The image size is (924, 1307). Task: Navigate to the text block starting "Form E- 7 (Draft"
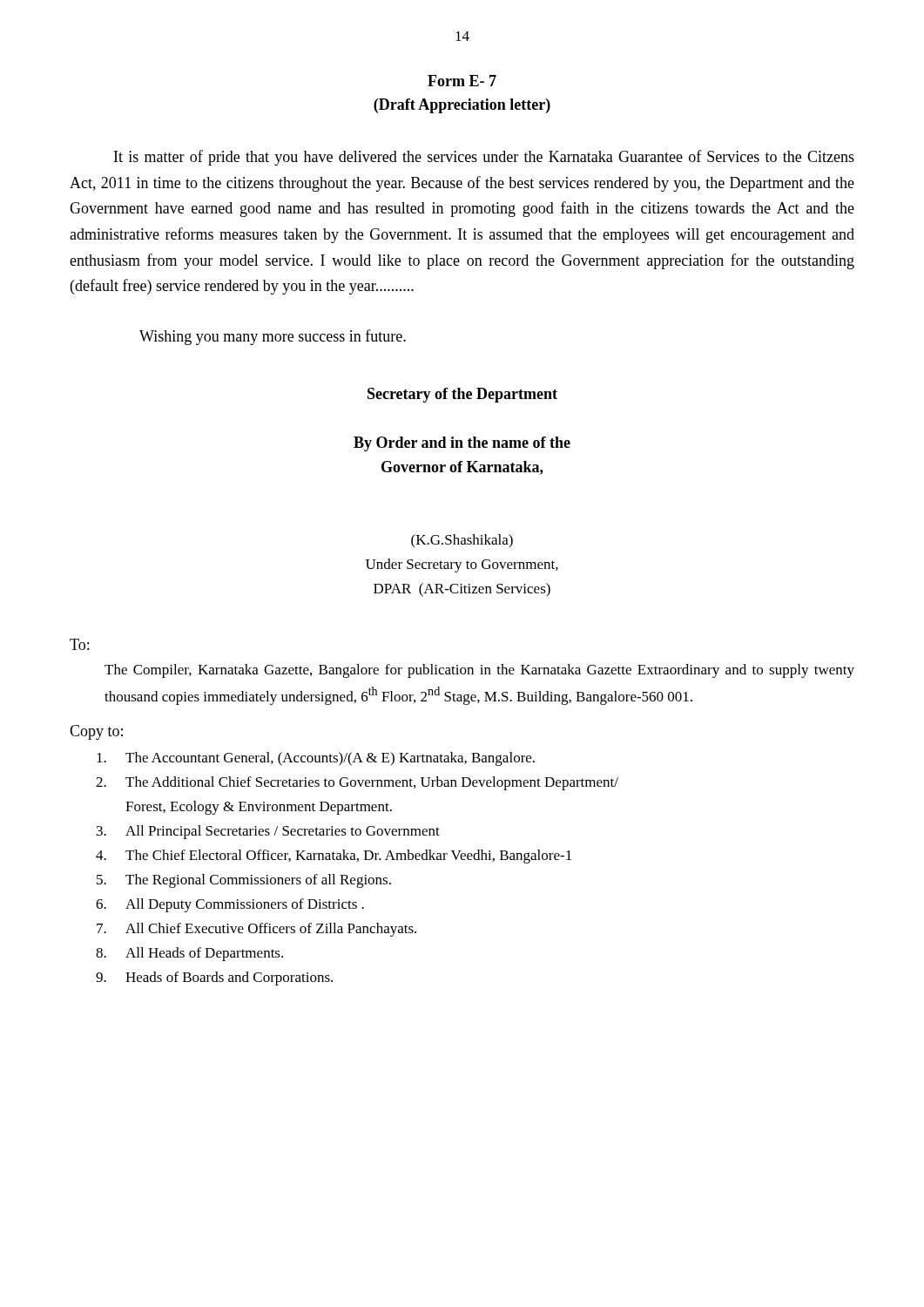[x=462, y=93]
